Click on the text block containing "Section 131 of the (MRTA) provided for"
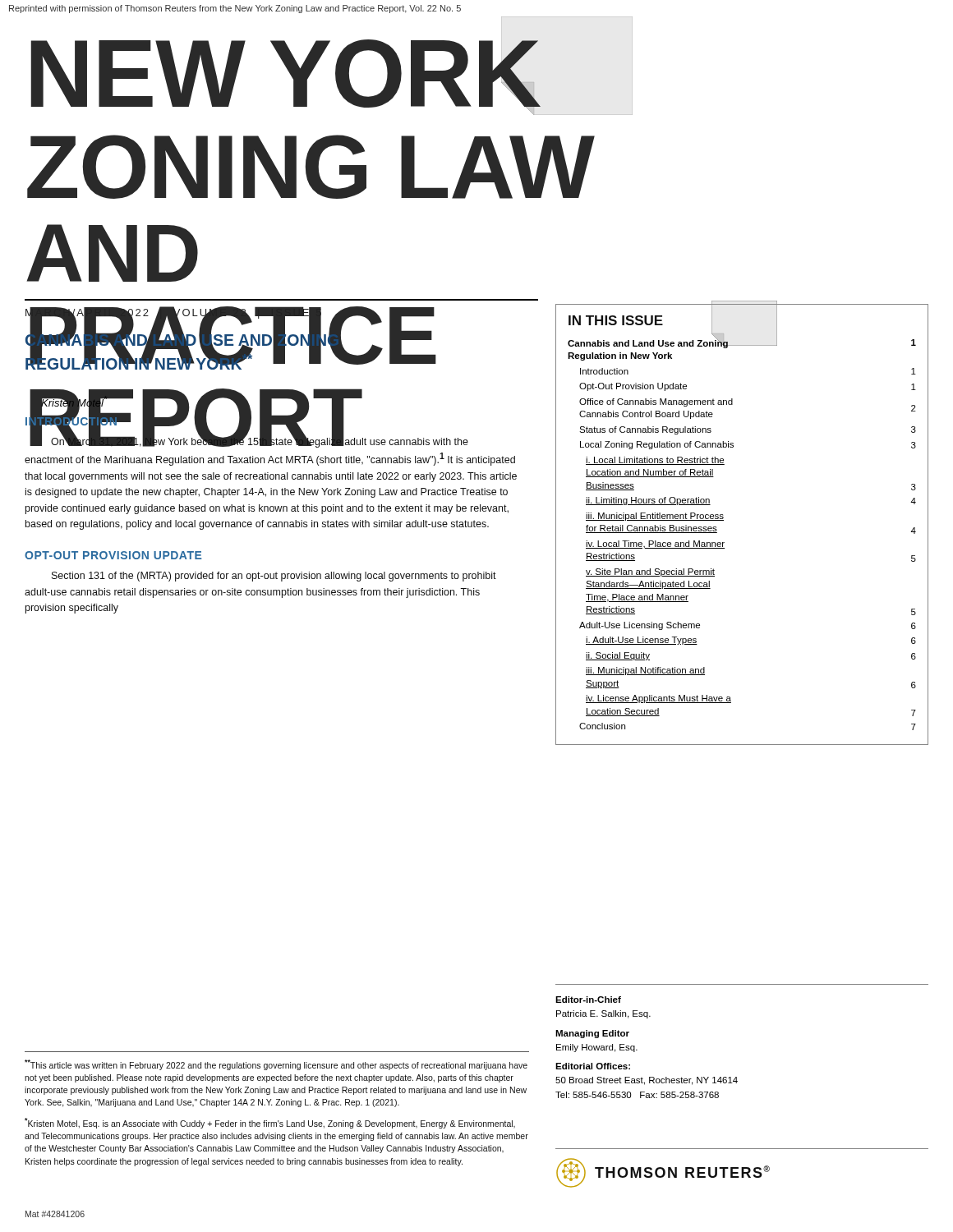This screenshot has height=1232, width=953. pos(271,593)
